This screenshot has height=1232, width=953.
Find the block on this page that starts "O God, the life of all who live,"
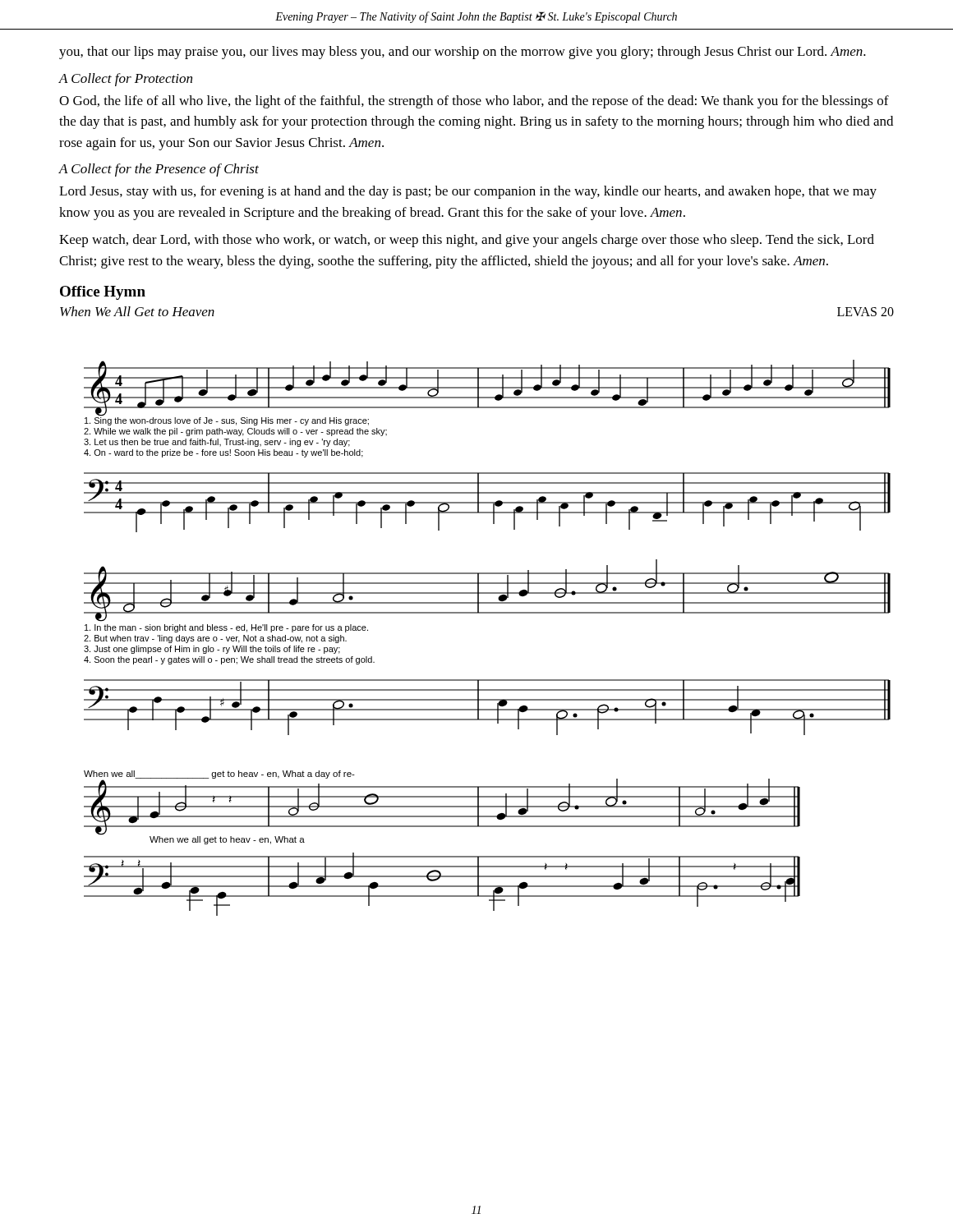coord(476,121)
